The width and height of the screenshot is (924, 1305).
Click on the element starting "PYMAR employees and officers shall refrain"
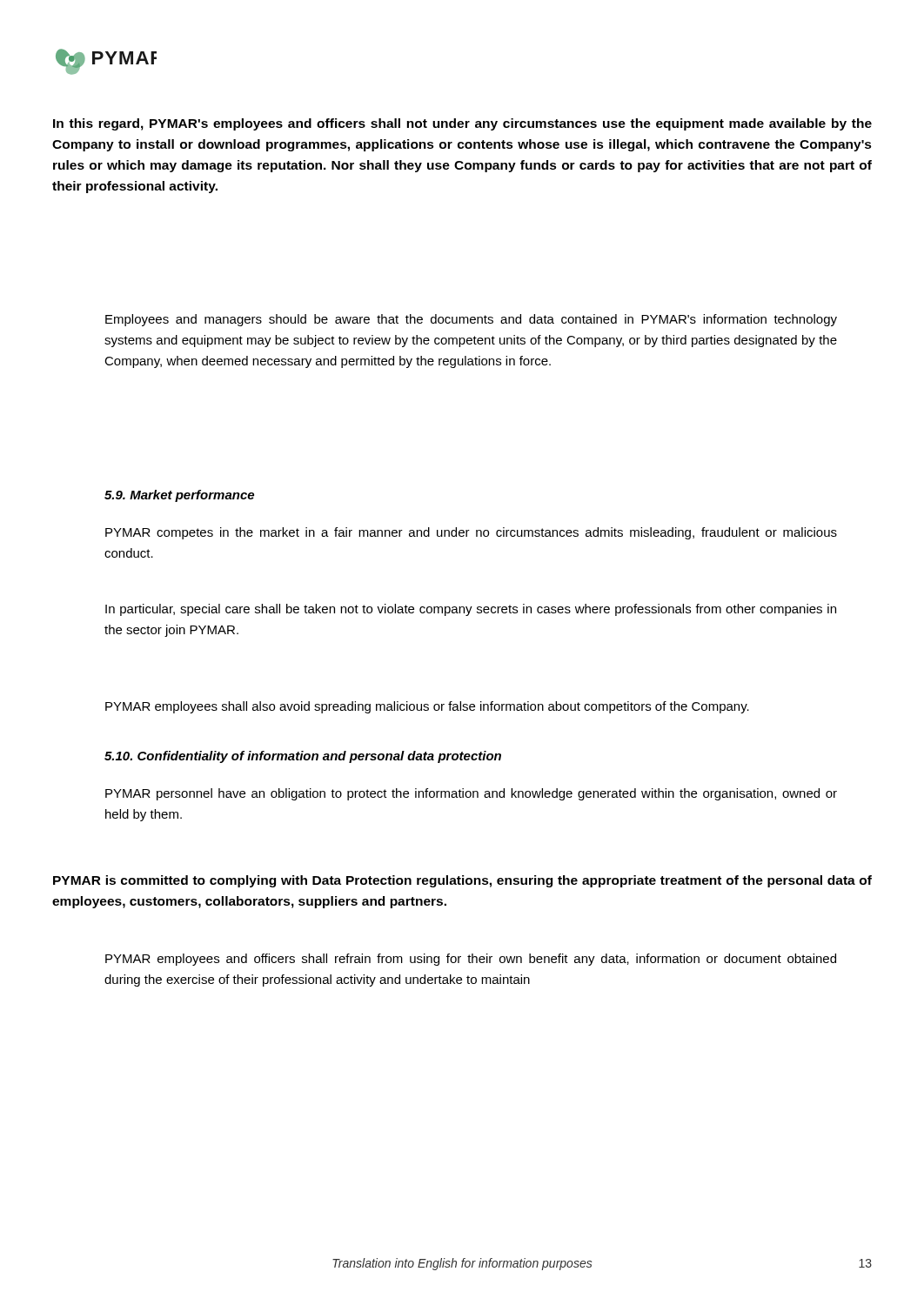[x=471, y=969]
